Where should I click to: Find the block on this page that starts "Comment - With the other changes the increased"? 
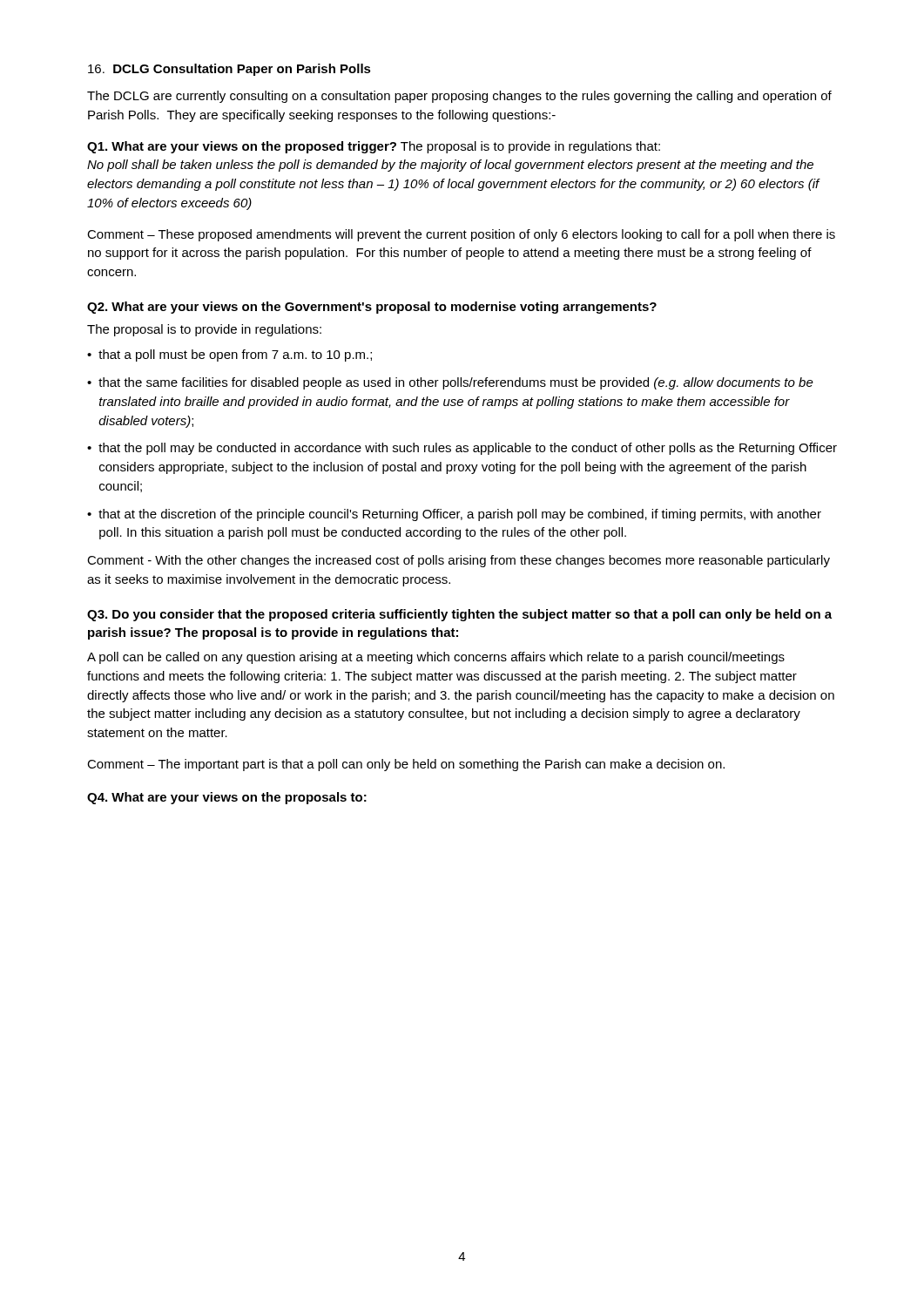[458, 569]
